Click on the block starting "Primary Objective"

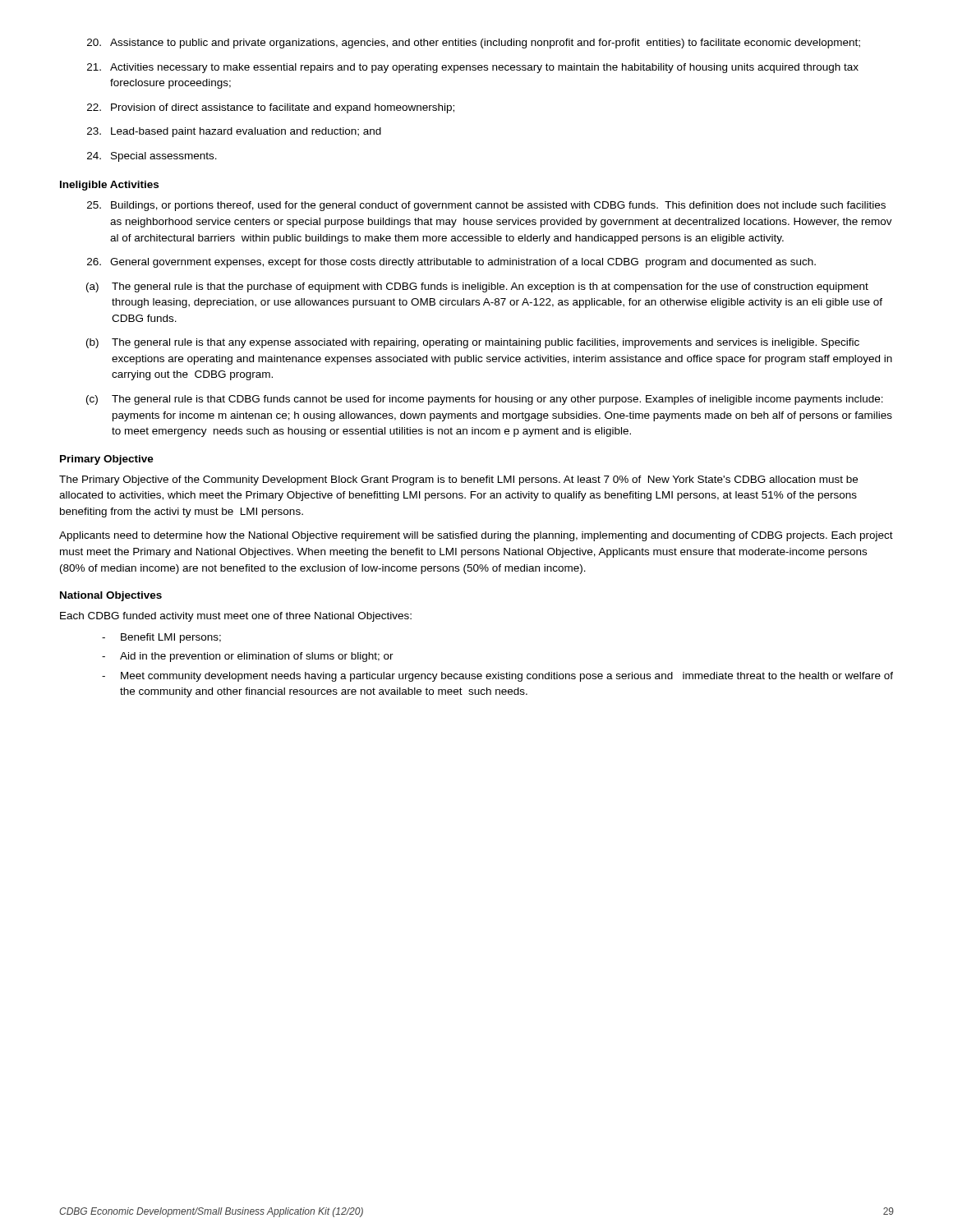pyautogui.click(x=106, y=458)
